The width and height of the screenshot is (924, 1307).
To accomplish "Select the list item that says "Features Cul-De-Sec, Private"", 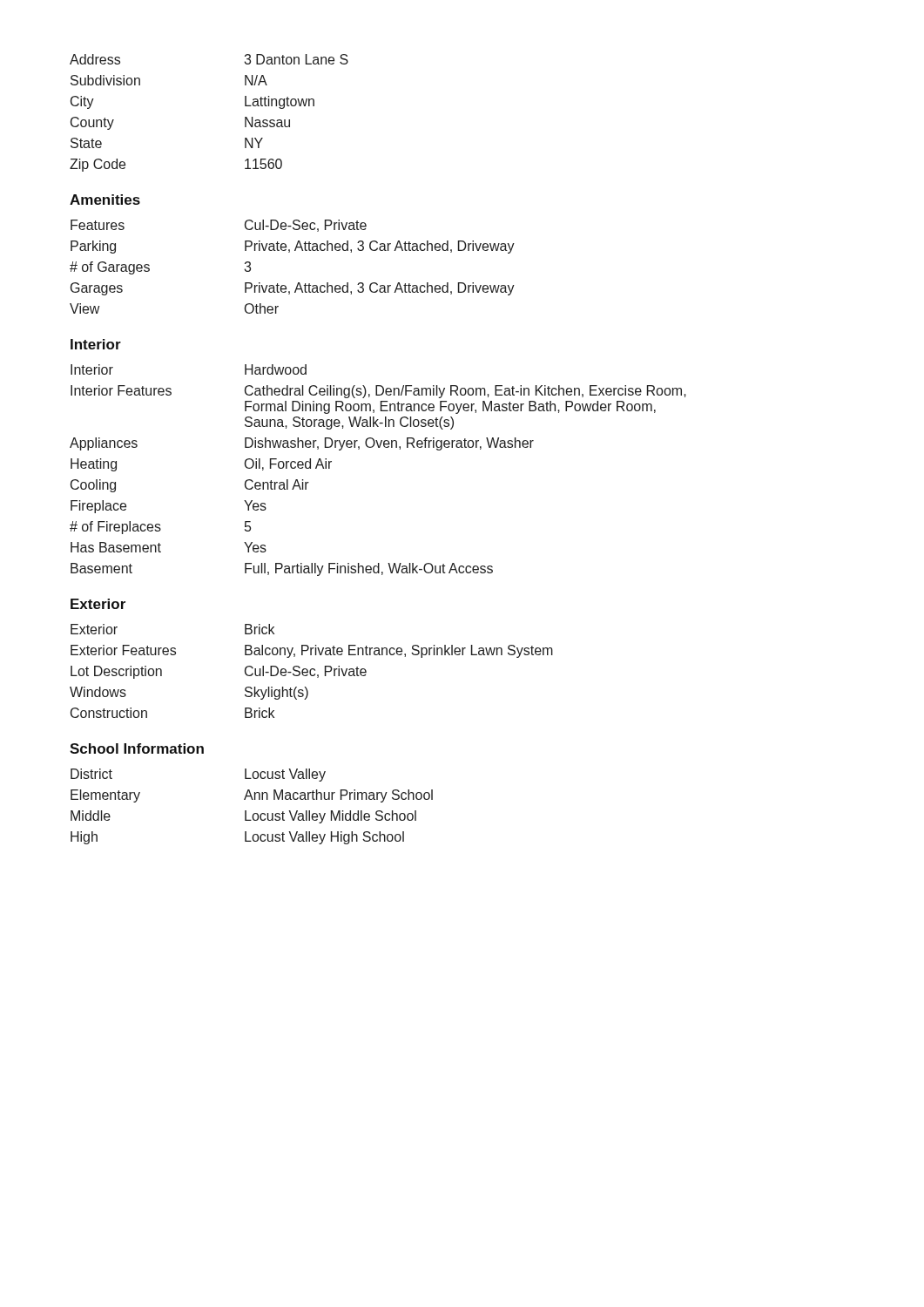I will pyautogui.click(x=100, y=225).
